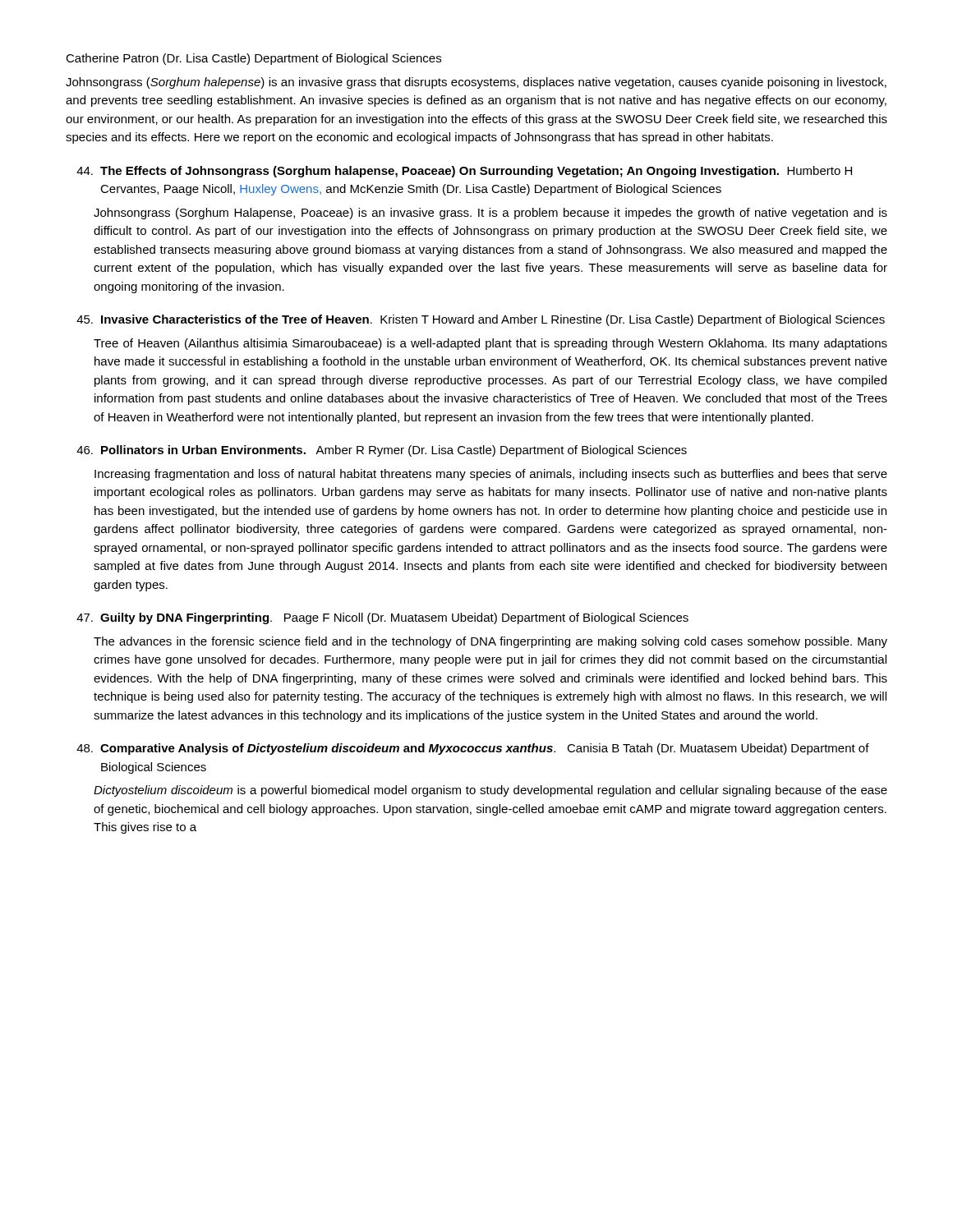Click on the element starting "Johnsongrass (Sorghum Halapense,"
This screenshot has height=1232, width=953.
490,249
